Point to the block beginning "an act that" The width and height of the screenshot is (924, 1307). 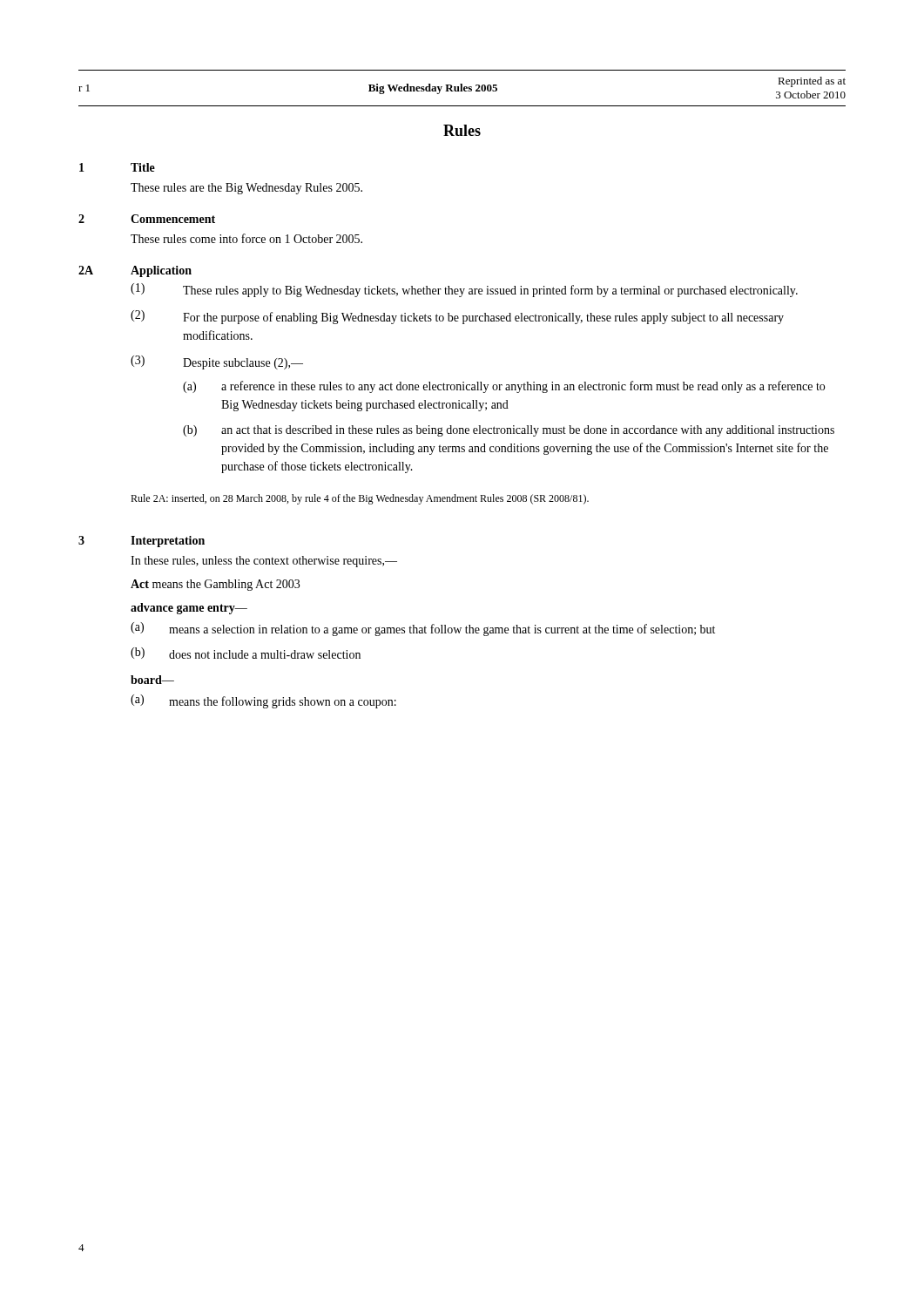pyautogui.click(x=528, y=448)
